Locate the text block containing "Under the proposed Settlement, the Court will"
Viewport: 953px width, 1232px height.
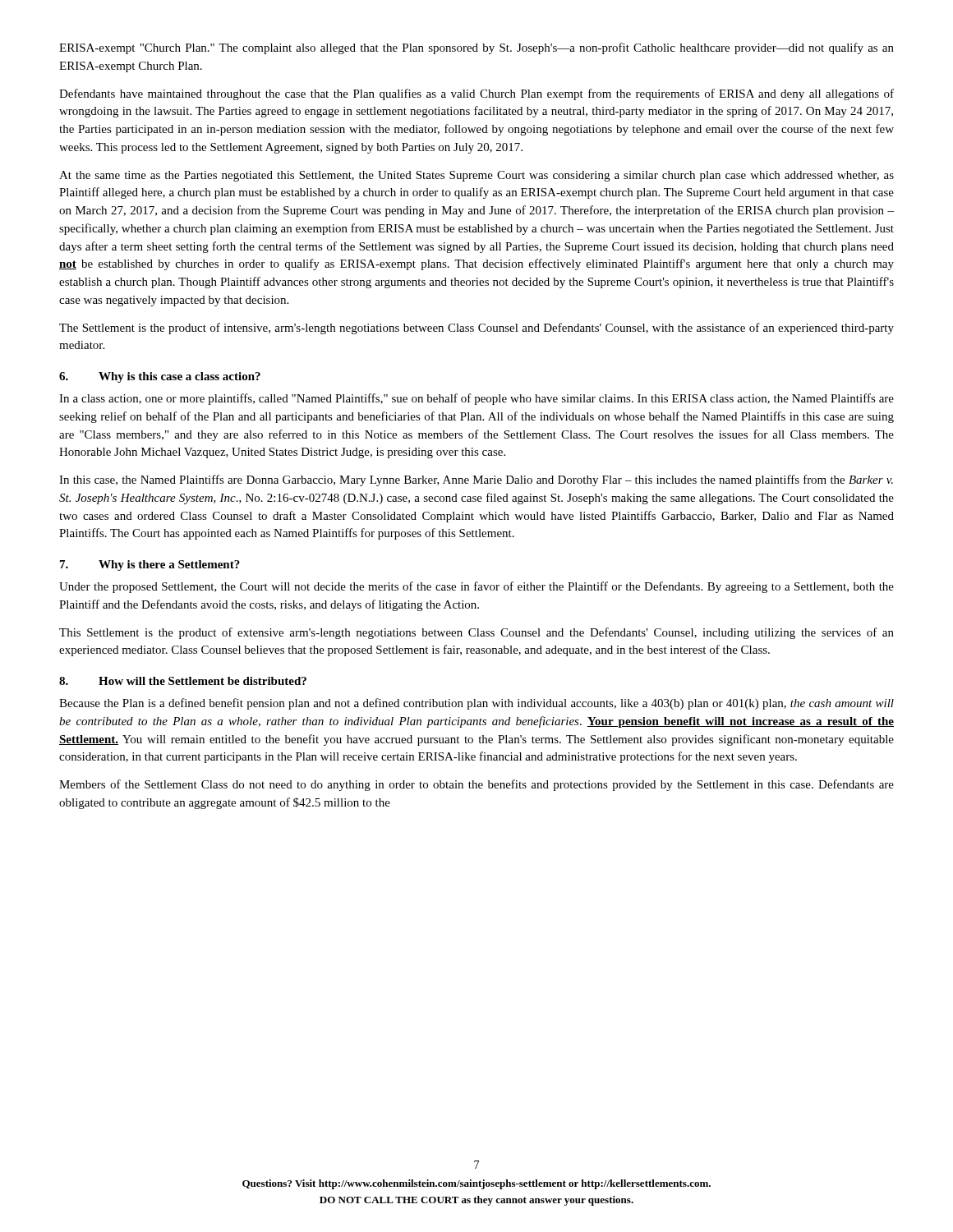[x=476, y=595]
